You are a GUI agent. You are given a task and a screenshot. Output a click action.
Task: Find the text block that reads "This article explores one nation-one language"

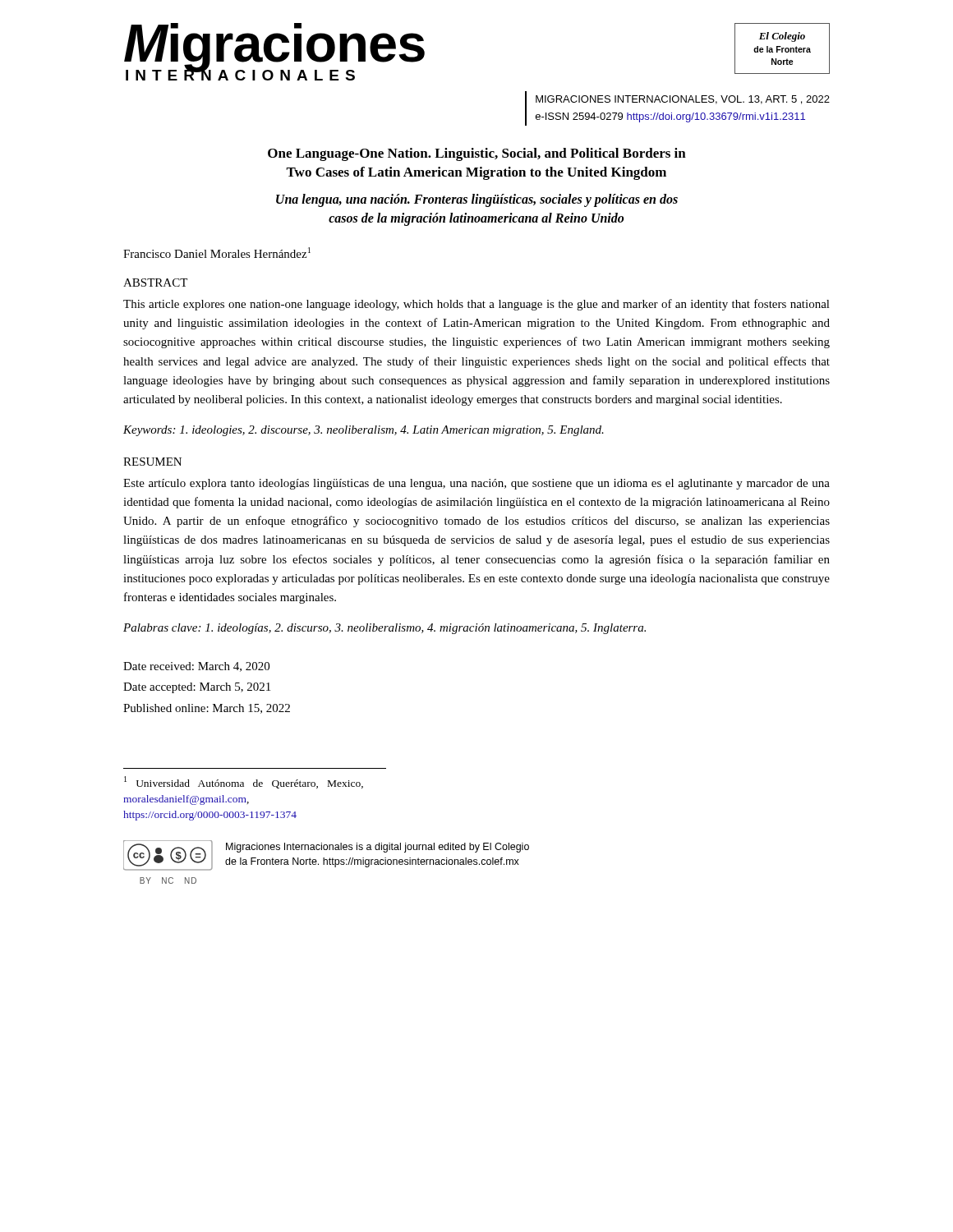pos(476,352)
